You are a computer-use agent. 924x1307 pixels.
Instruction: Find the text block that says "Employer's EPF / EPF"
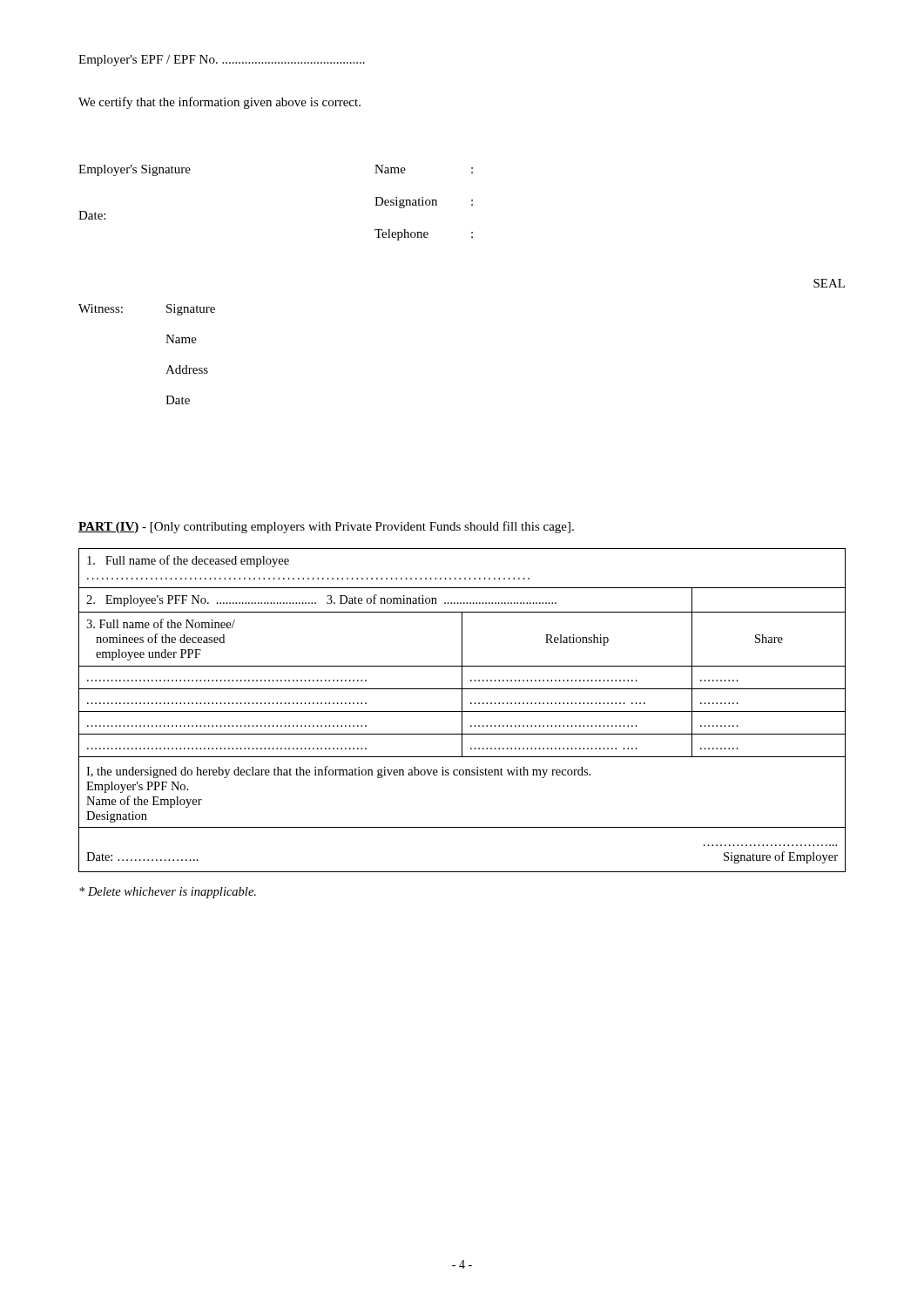(x=222, y=59)
